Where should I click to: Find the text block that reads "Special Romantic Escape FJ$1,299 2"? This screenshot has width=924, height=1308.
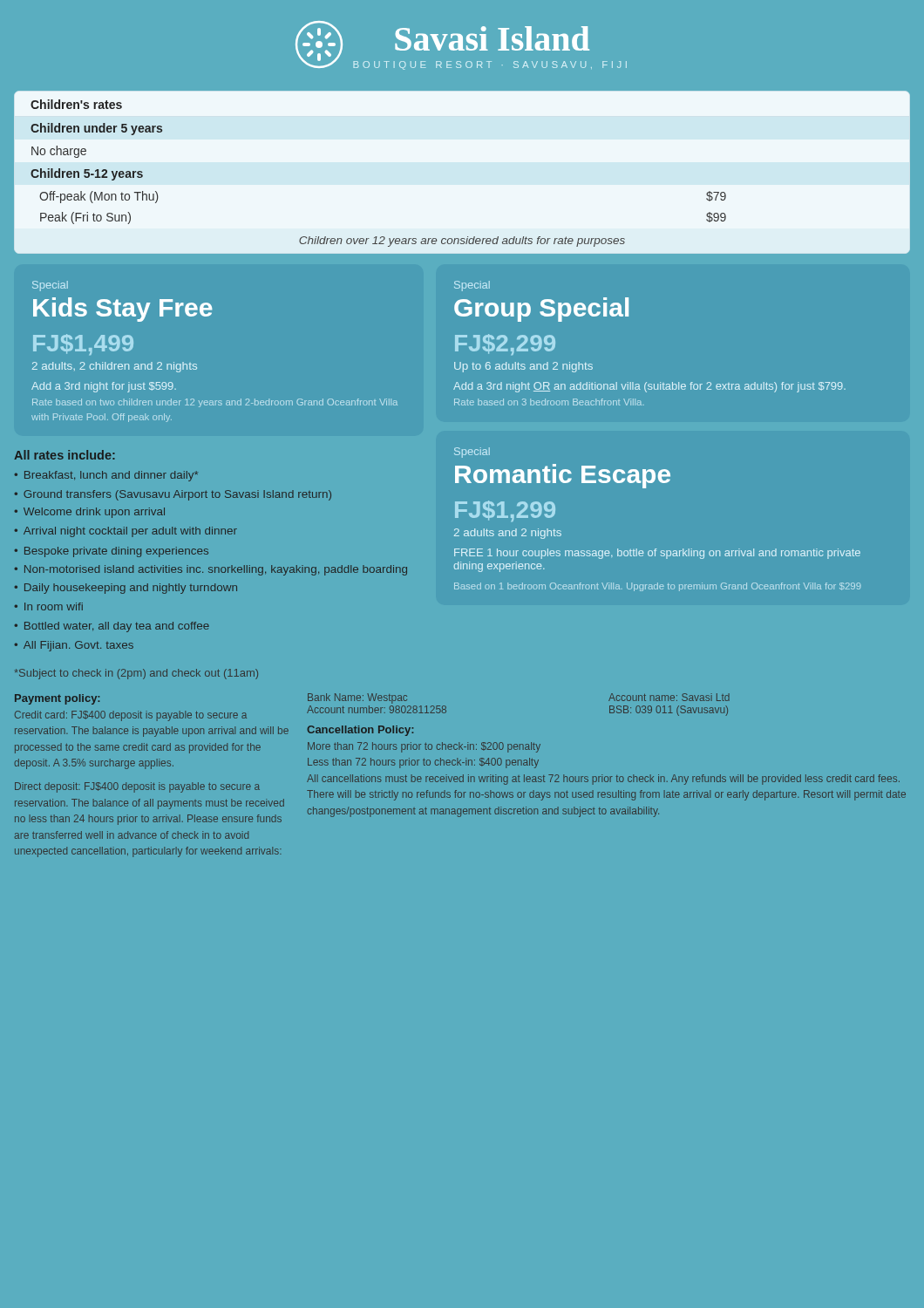[472, 453]
